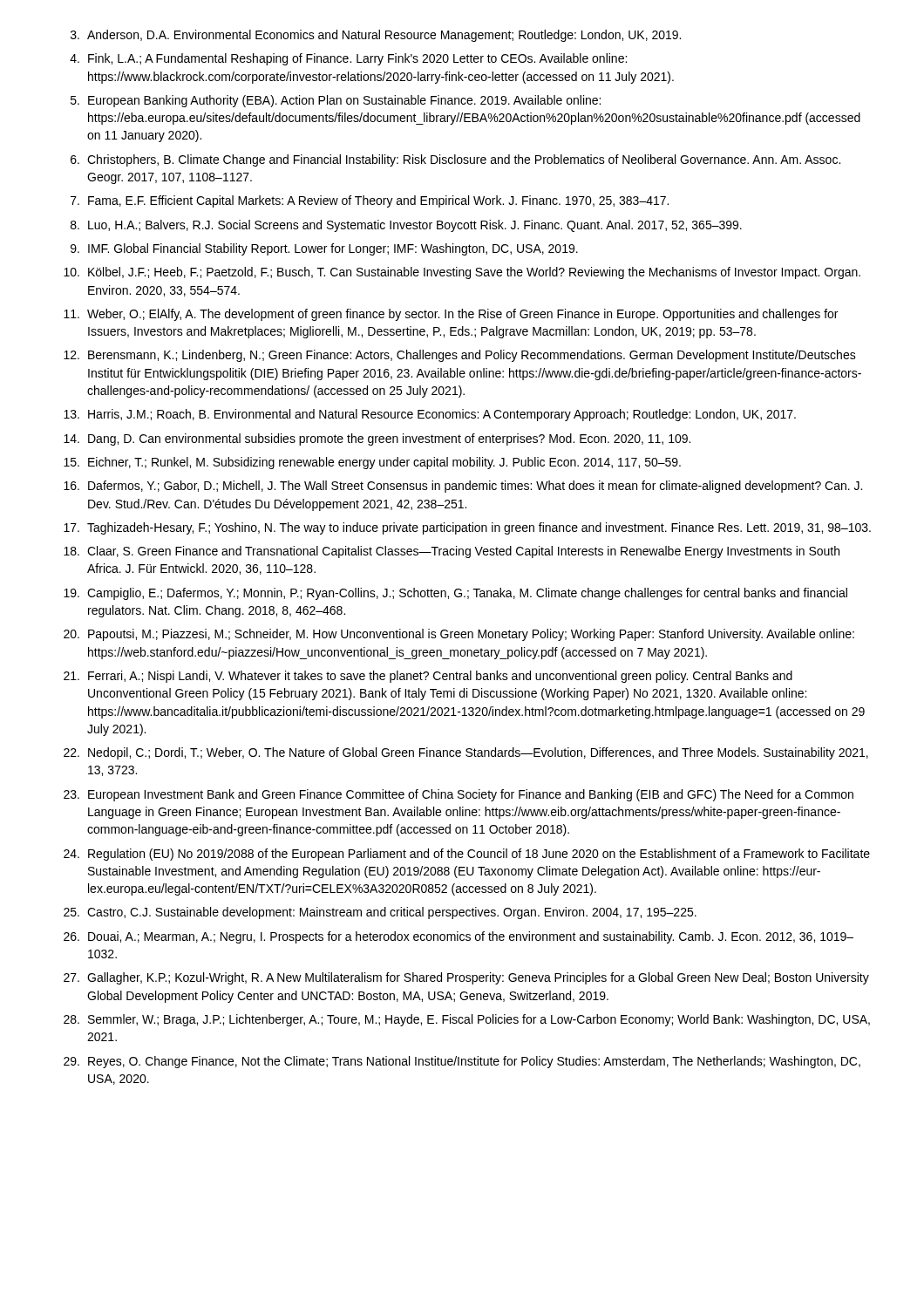Navigate to the passage starting "10. Kölbel, J.F.; Heeb,"
Image resolution: width=924 pixels, height=1308 pixels.
tap(462, 281)
